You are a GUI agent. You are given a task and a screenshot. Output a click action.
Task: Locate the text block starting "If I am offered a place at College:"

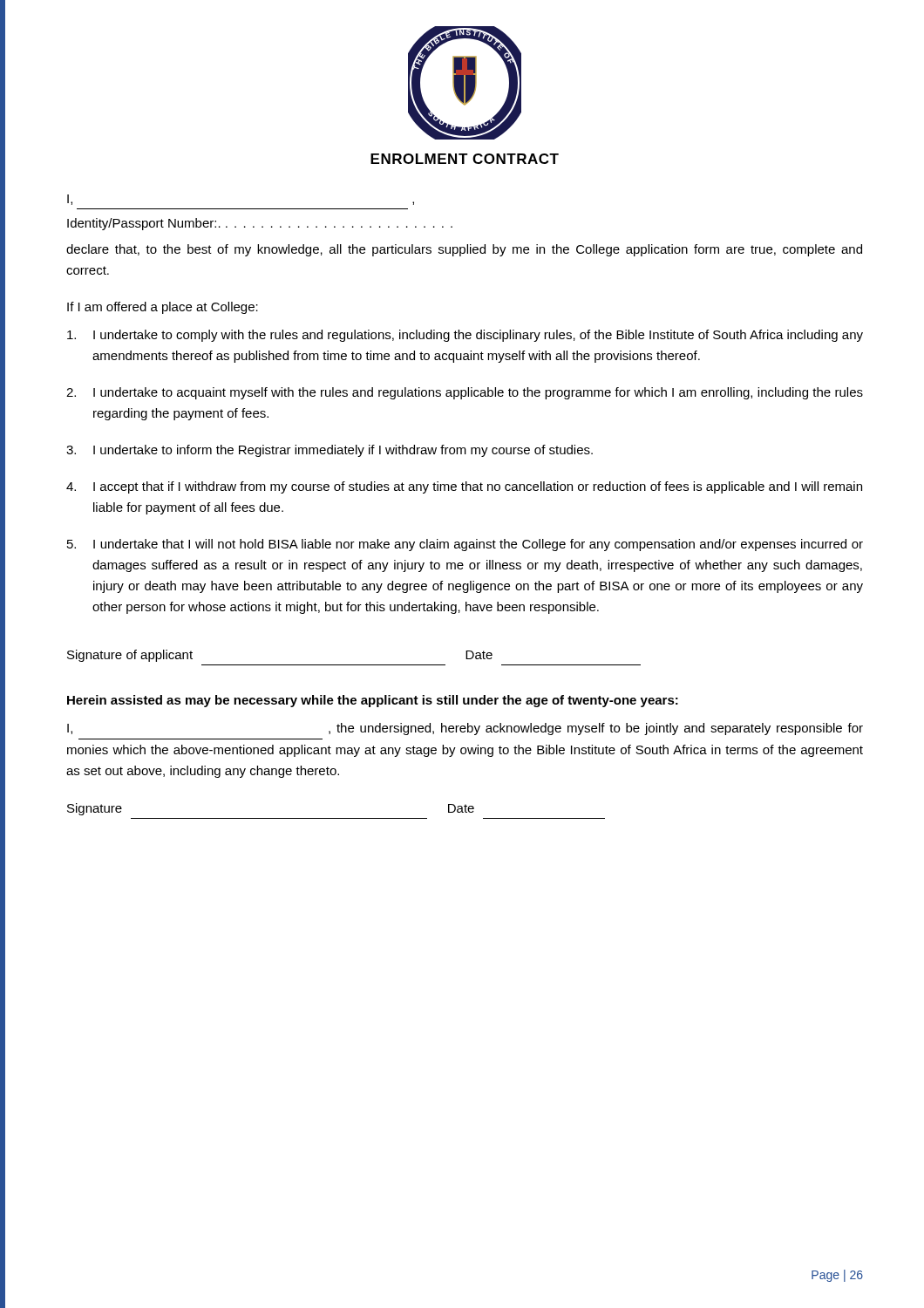tap(162, 307)
